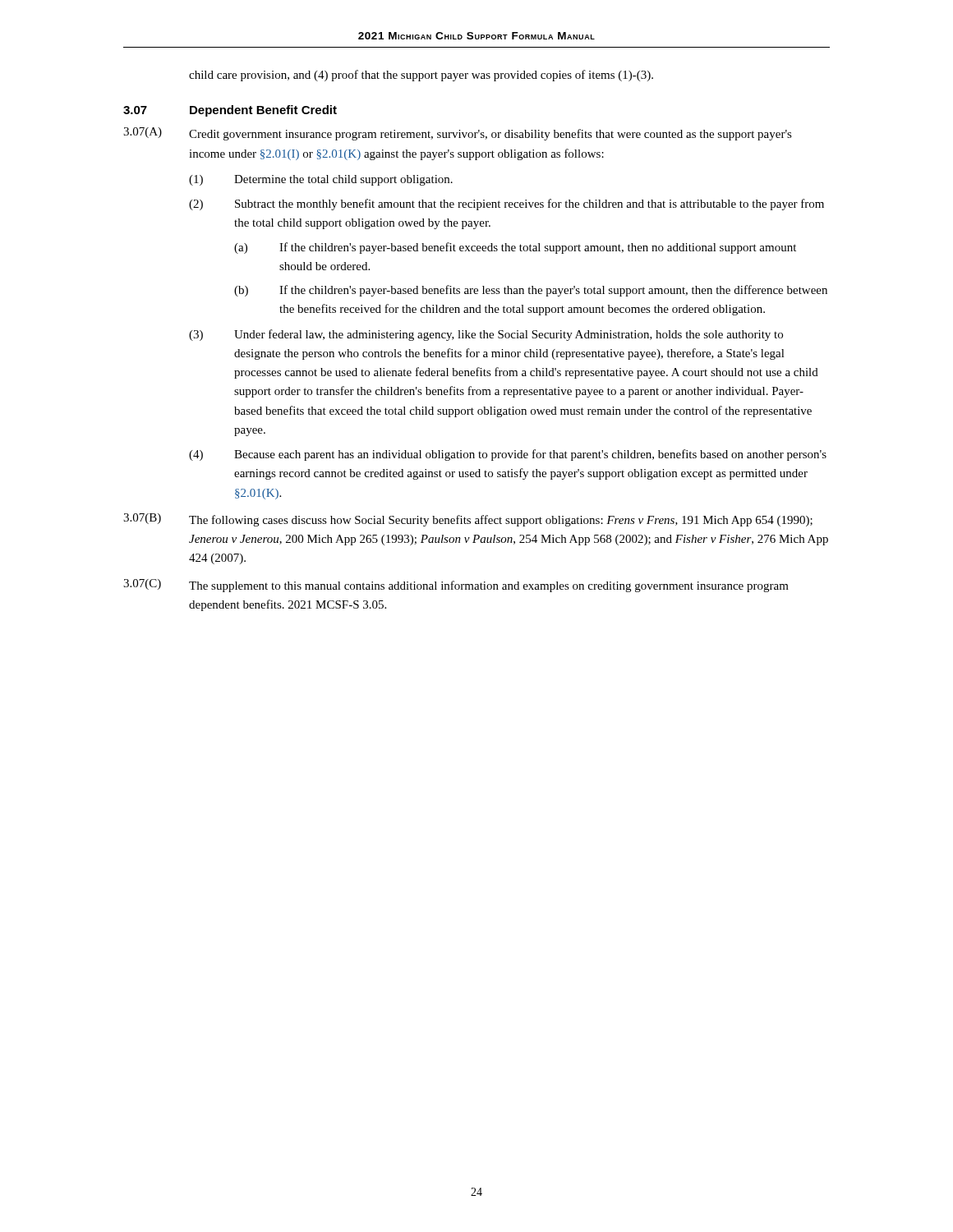The image size is (953, 1232).
Task: Click on the list item containing "(b) If the children's payer-based benefits are"
Action: [x=532, y=300]
